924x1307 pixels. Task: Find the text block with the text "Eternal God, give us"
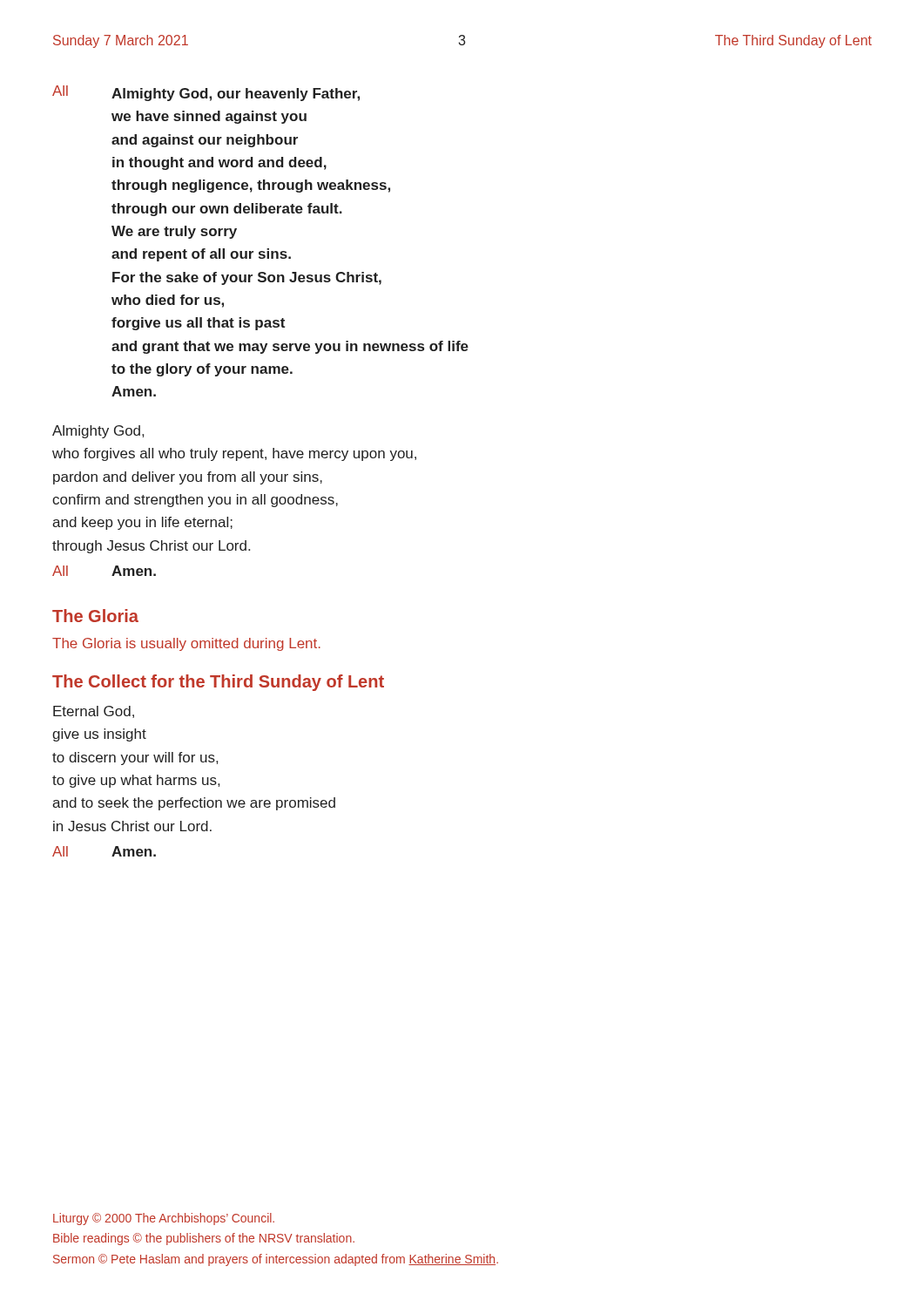coord(194,769)
